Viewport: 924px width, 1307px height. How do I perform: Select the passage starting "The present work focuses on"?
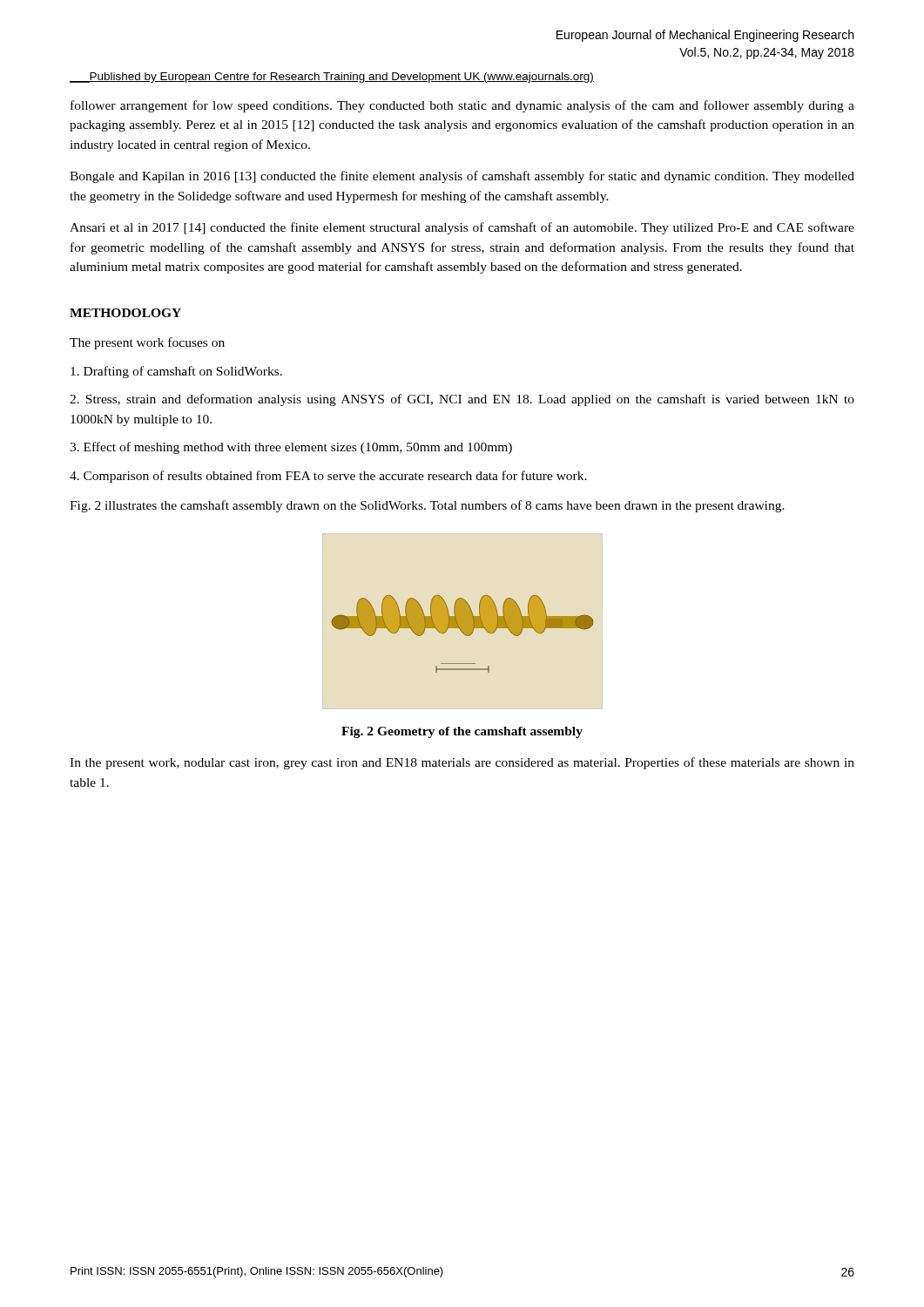[x=147, y=342]
